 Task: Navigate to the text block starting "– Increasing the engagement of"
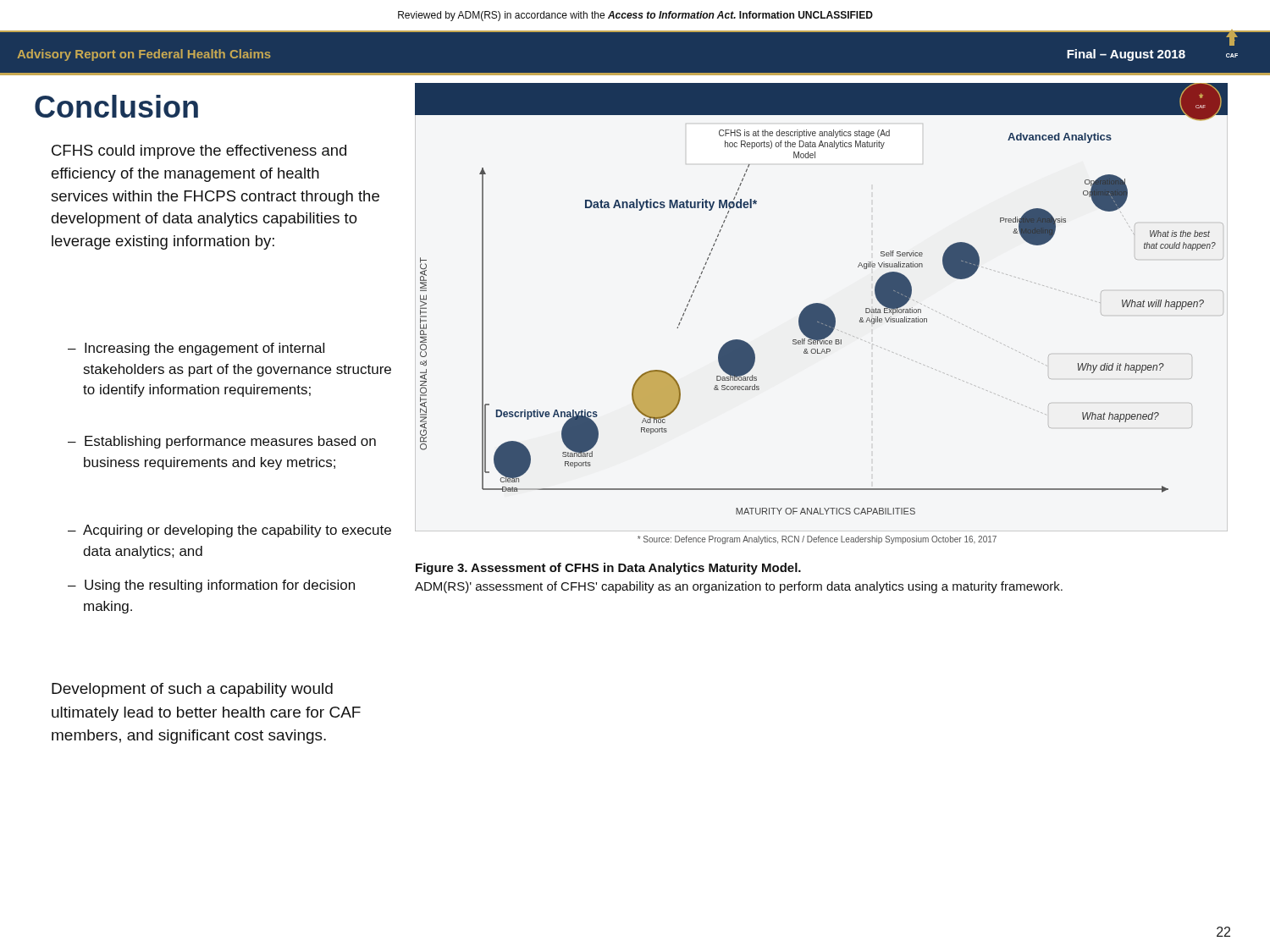230,369
